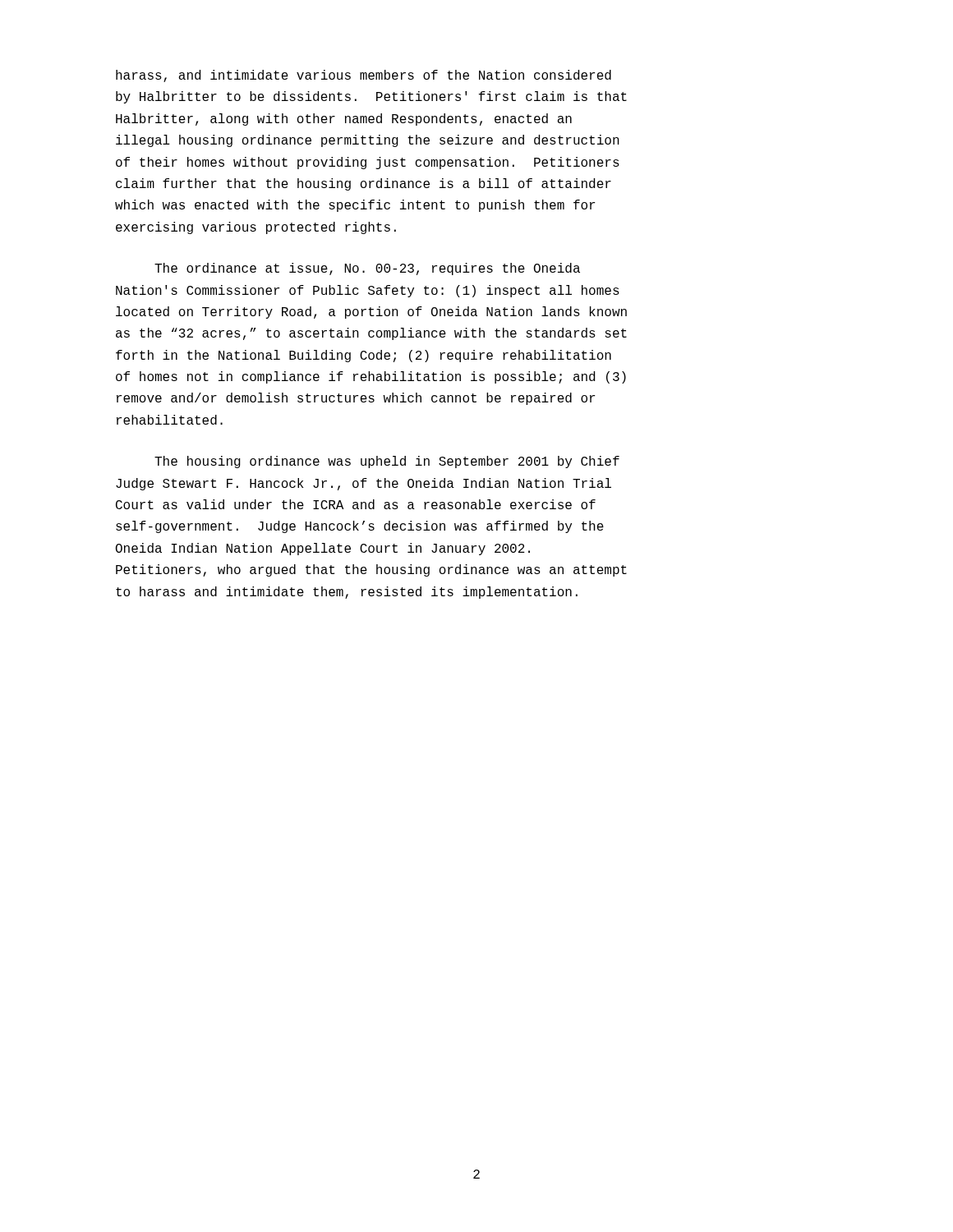The image size is (953, 1232).
Task: Locate the text starting "The housing ordinance was upheld in"
Action: click(x=371, y=528)
